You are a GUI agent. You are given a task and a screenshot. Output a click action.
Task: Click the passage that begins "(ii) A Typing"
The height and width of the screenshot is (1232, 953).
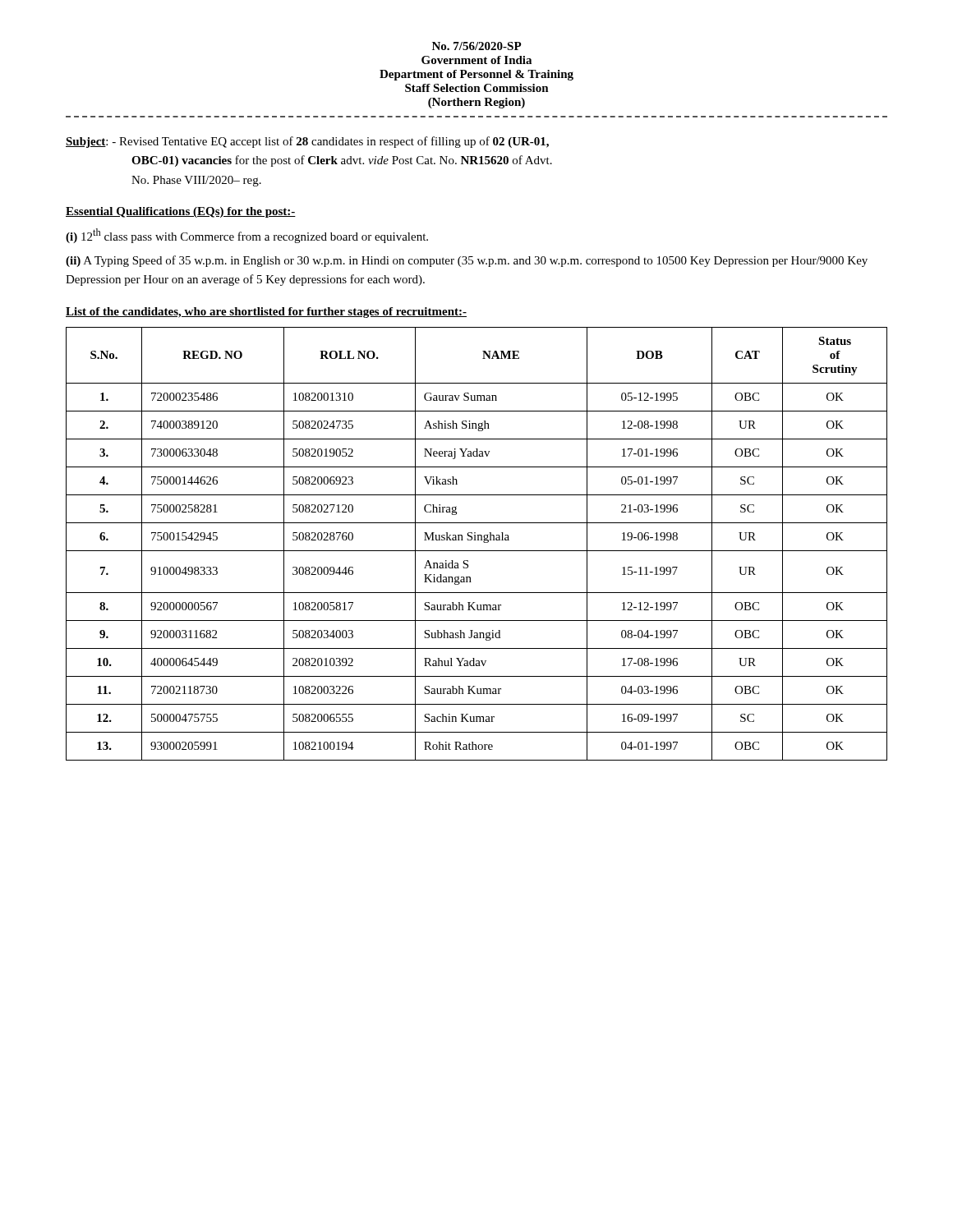[467, 270]
